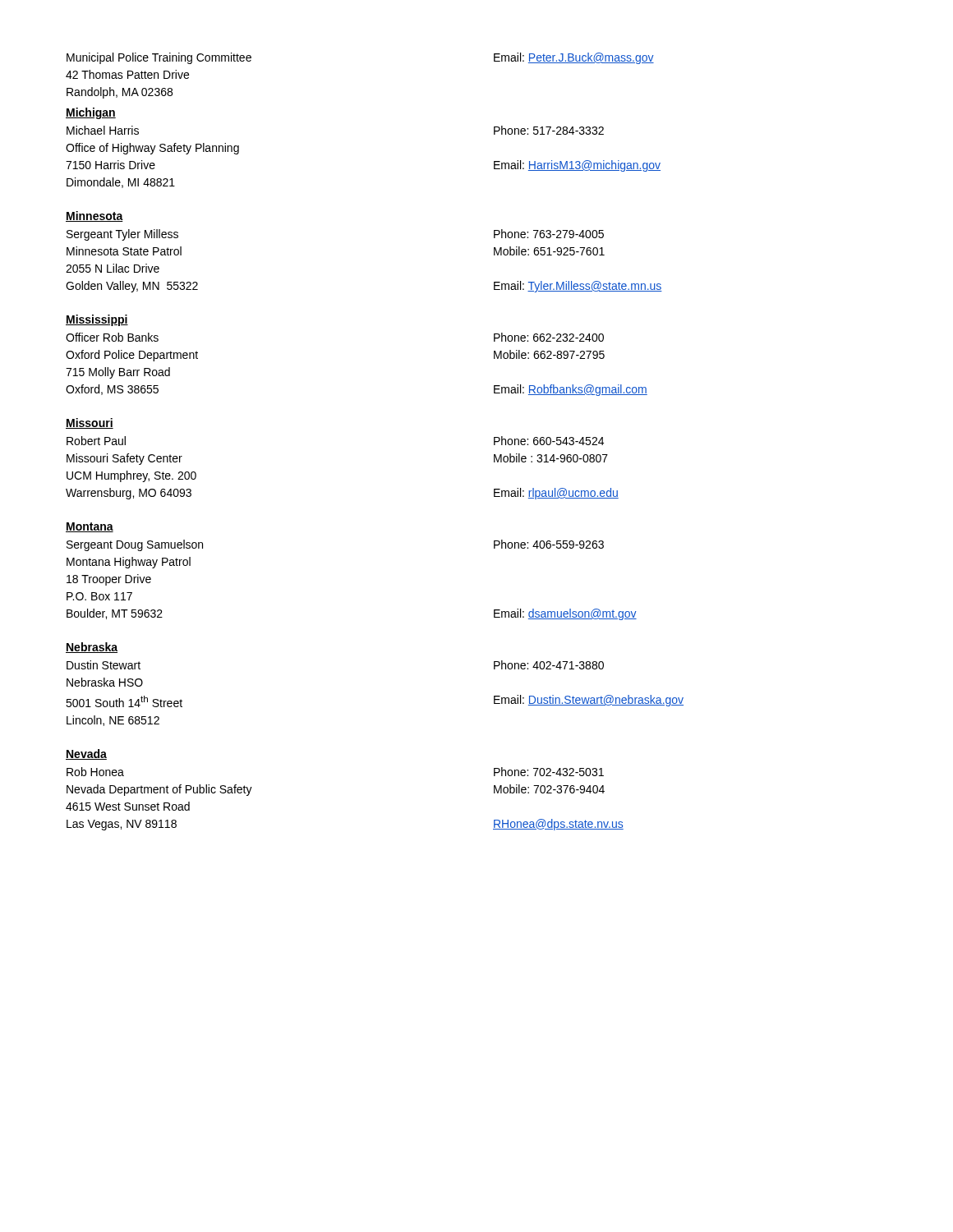Click the passage that begins "Phone: 702-432-5031 Mobile:"
Screen dimensions: 1232x953
[558, 798]
